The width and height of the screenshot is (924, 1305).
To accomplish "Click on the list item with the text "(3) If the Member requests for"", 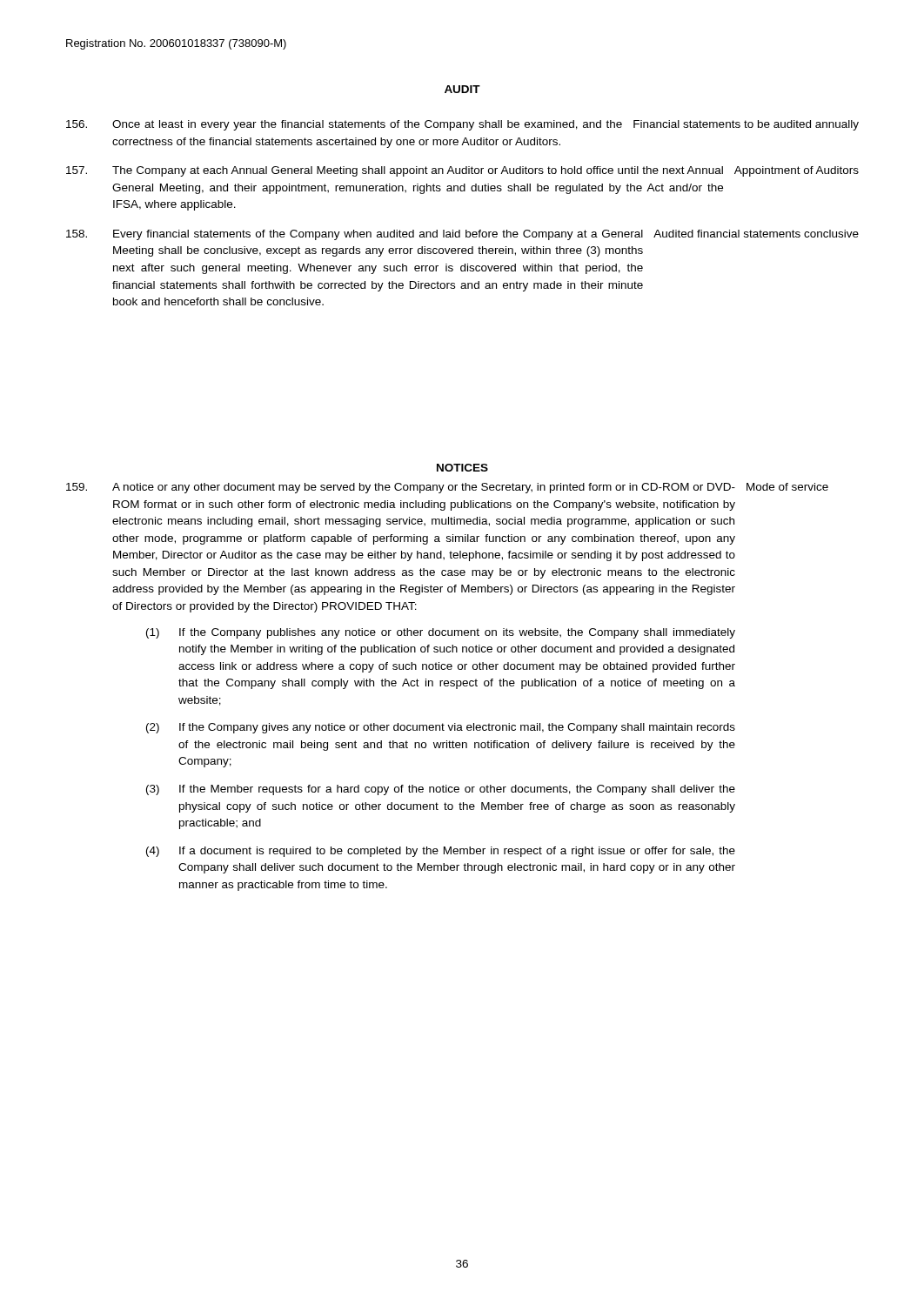I will click(x=440, y=806).
